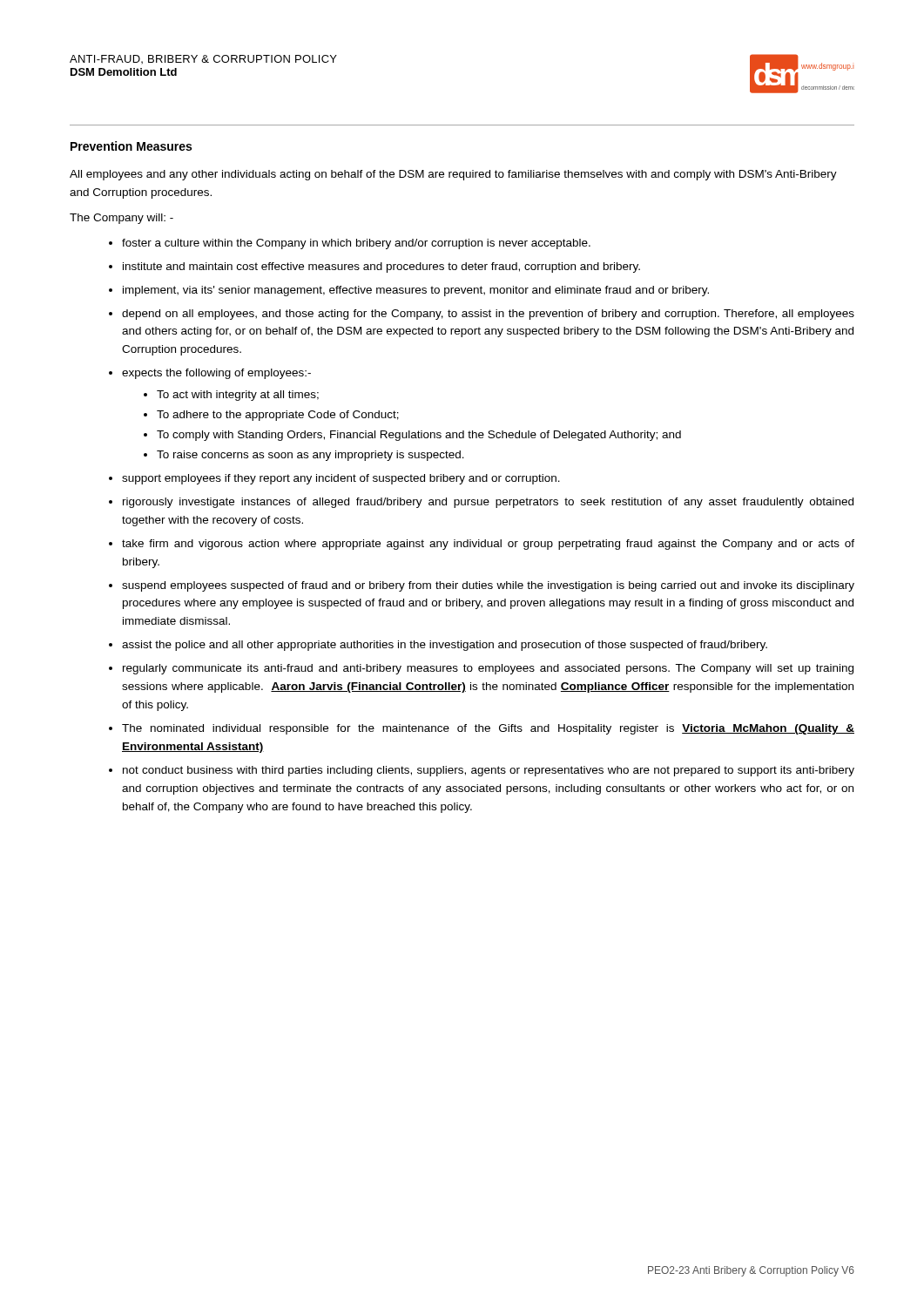Screen dimensions: 1307x924
Task: Point to the block beginning "The nominated individual responsible for"
Action: [488, 737]
